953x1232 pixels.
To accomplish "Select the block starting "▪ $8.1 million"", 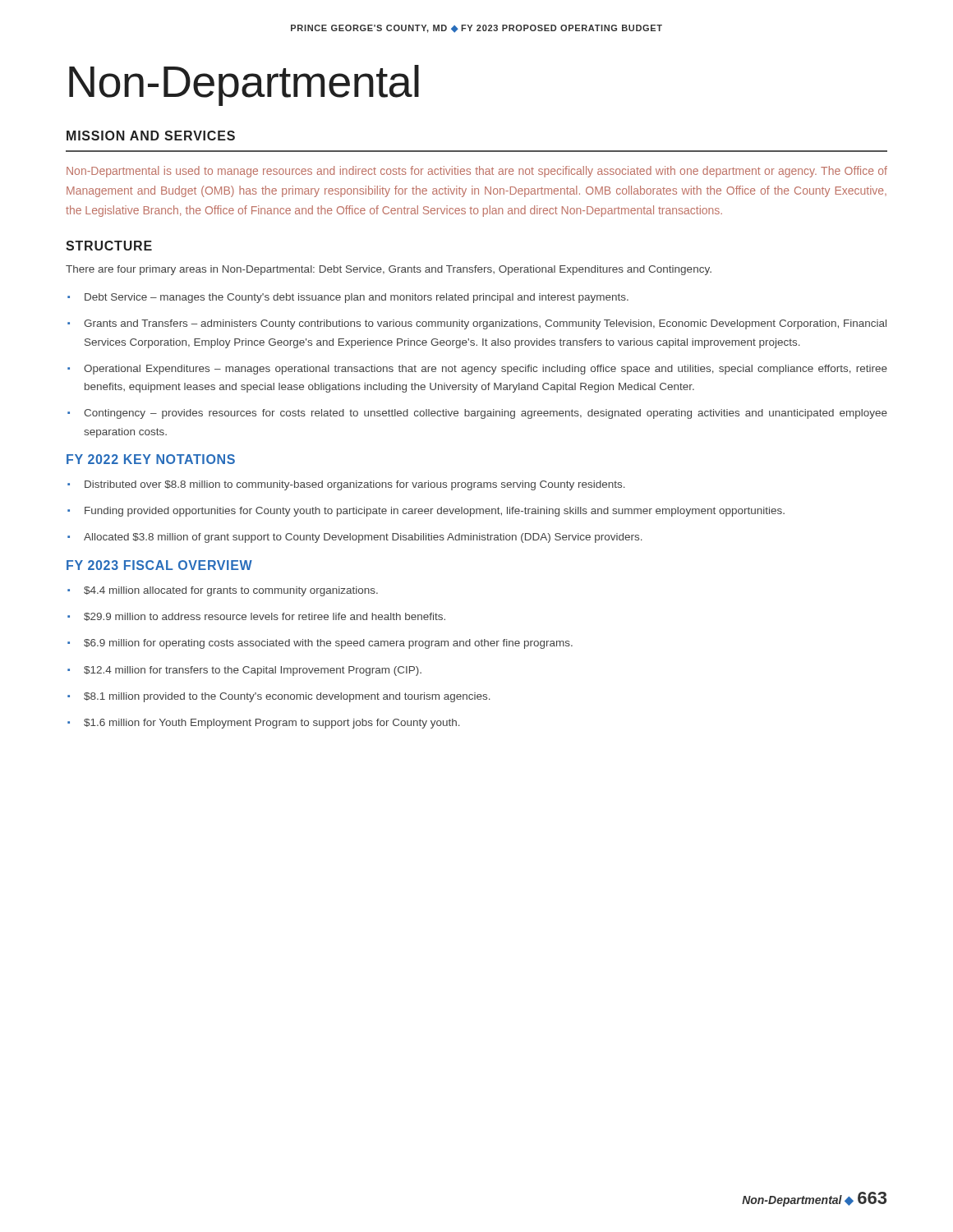I will tap(279, 696).
